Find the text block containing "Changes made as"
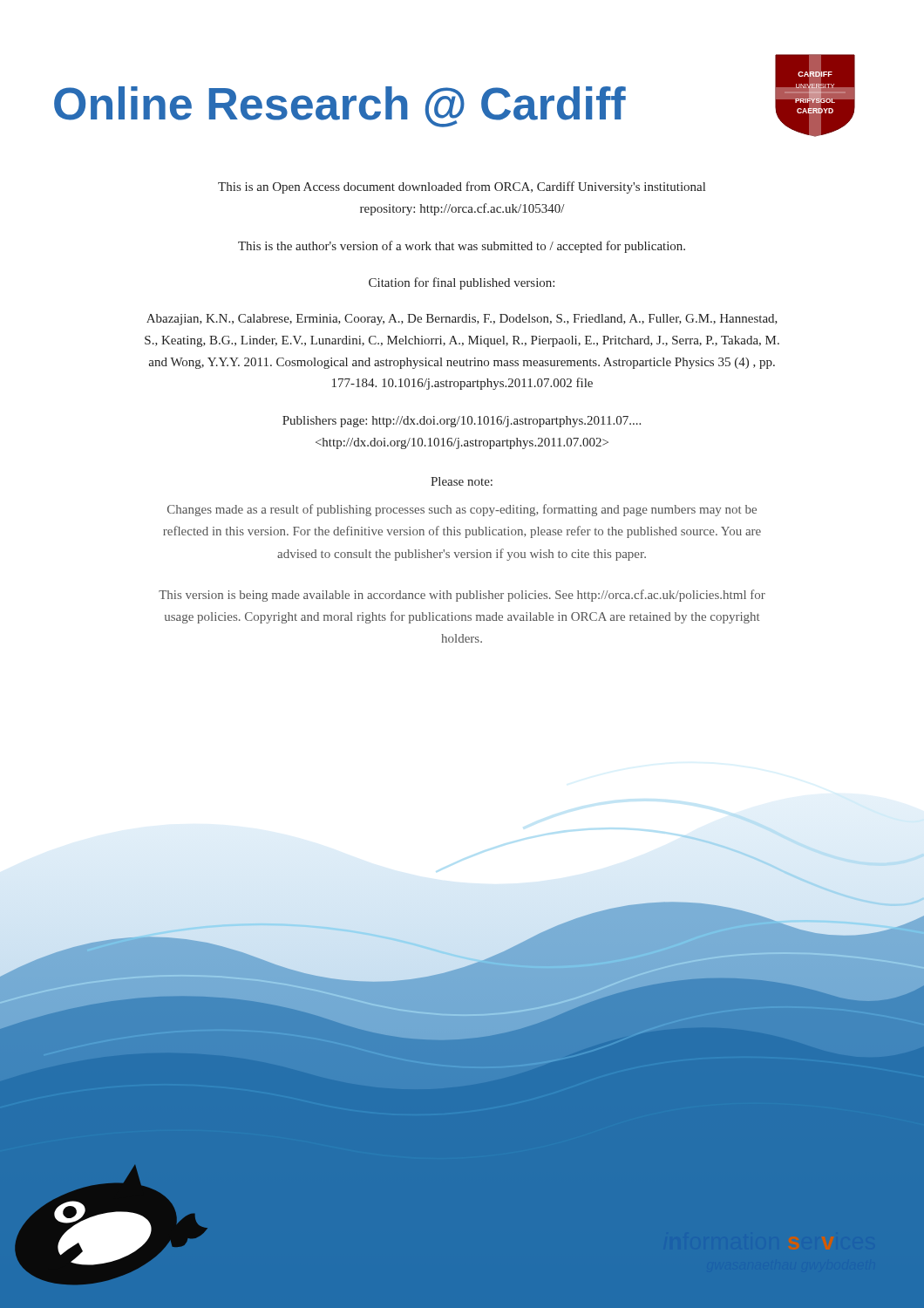This screenshot has width=924, height=1308. pos(462,531)
